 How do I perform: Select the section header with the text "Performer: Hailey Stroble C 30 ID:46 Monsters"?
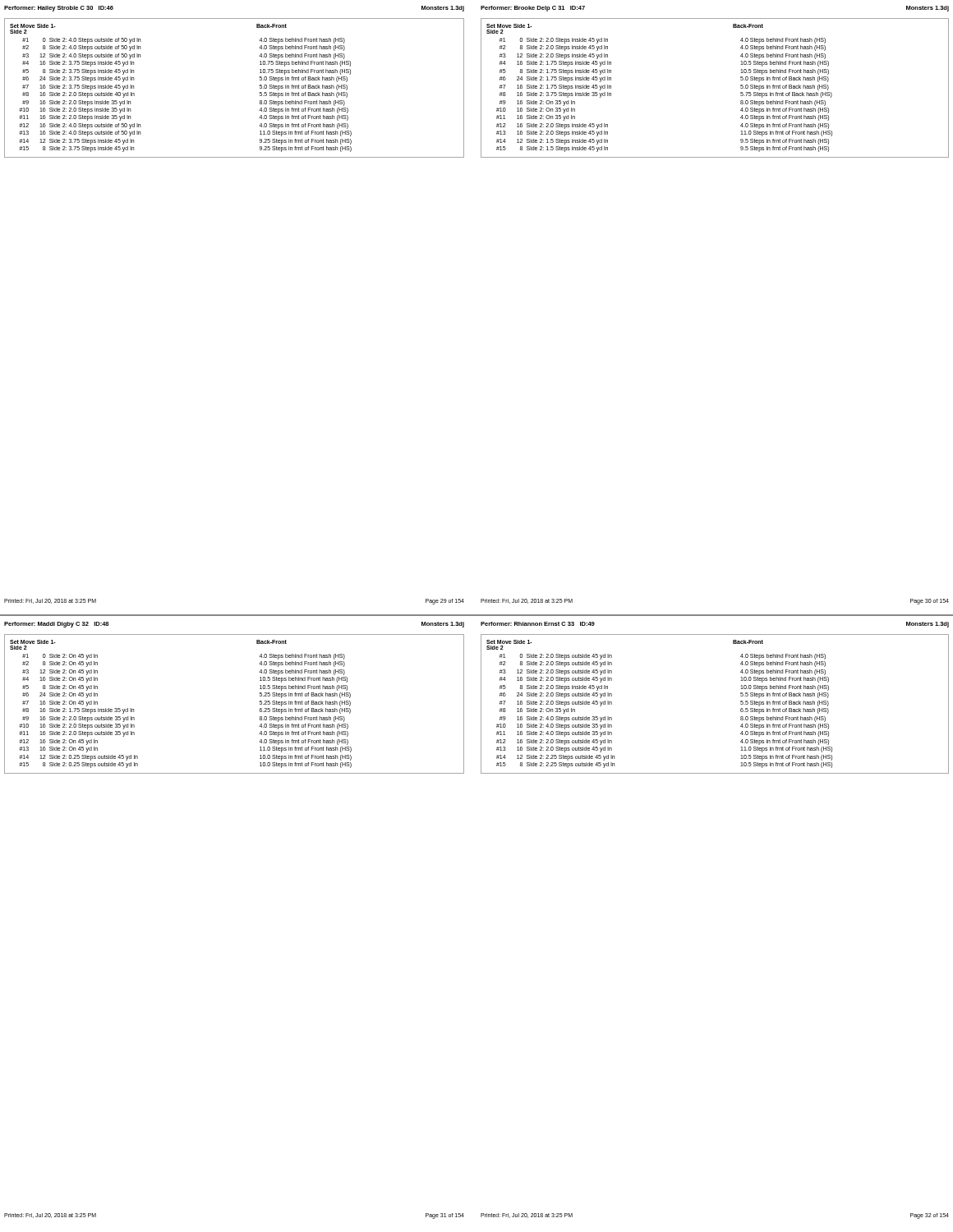[x=234, y=8]
